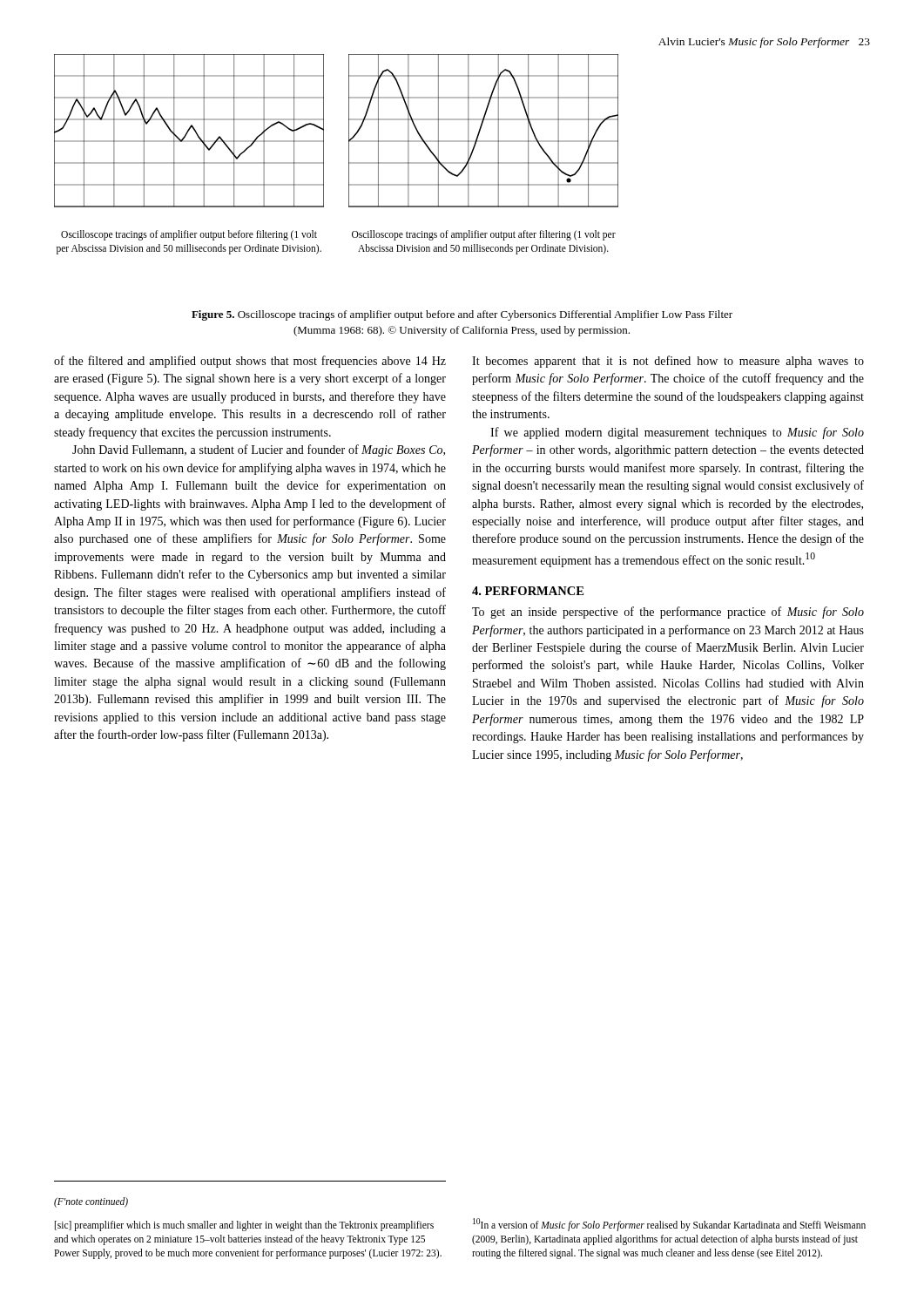Point to the block starting "It becomes apparent that"
The image size is (924, 1307).
(668, 461)
